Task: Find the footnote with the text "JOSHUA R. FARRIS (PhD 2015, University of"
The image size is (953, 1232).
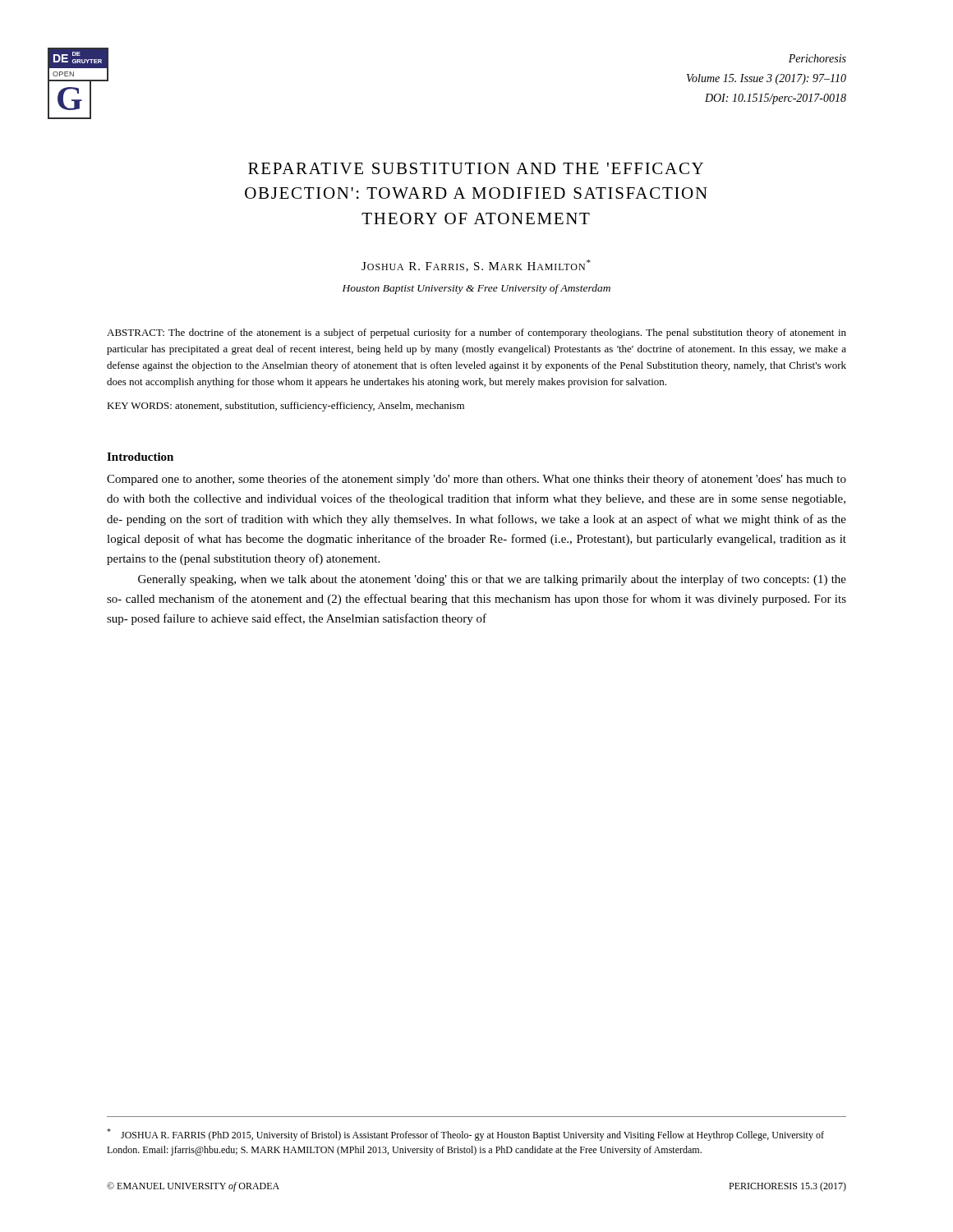Action: 465,1141
